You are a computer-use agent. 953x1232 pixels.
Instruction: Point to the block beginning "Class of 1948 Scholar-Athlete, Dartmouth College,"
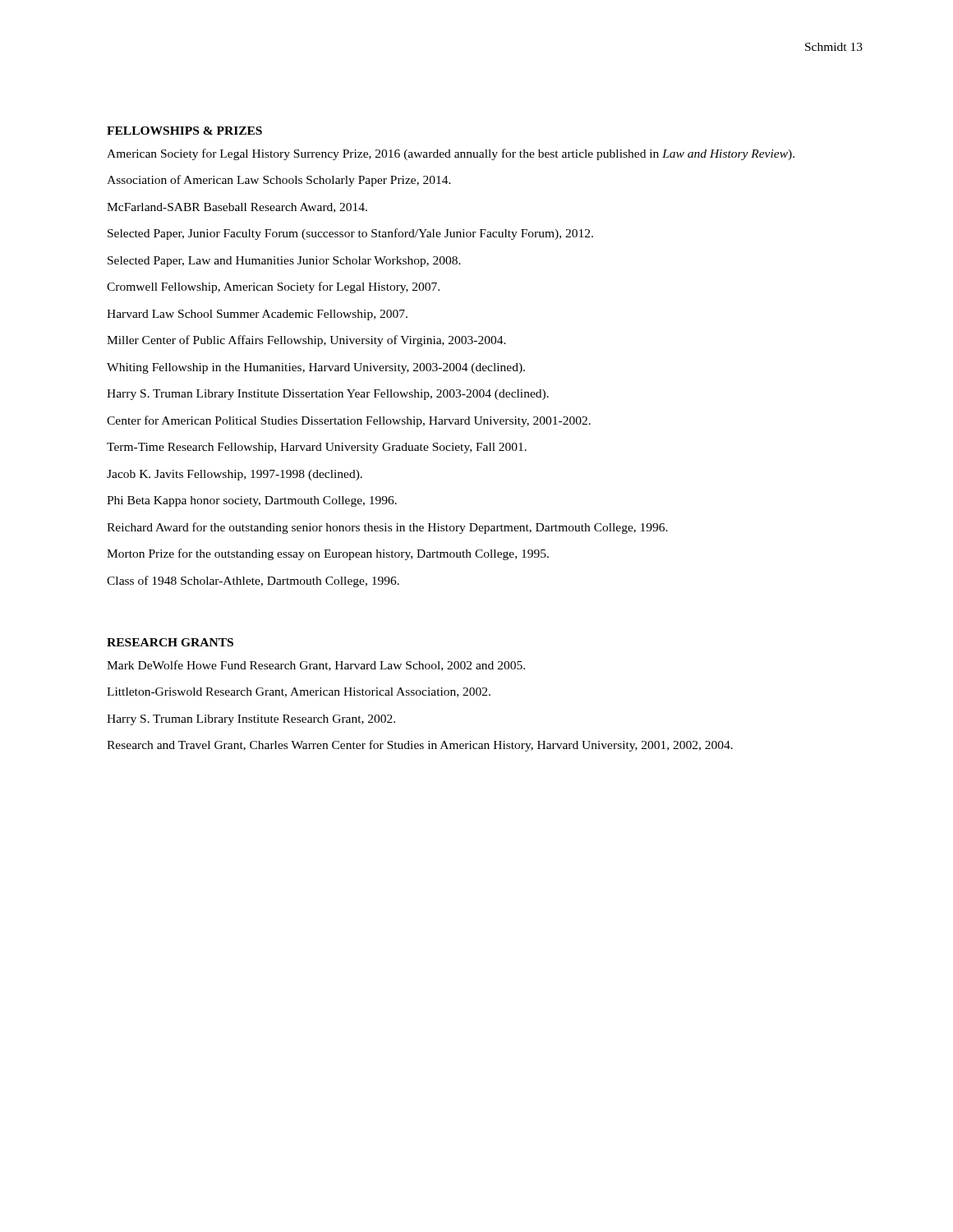tap(253, 580)
